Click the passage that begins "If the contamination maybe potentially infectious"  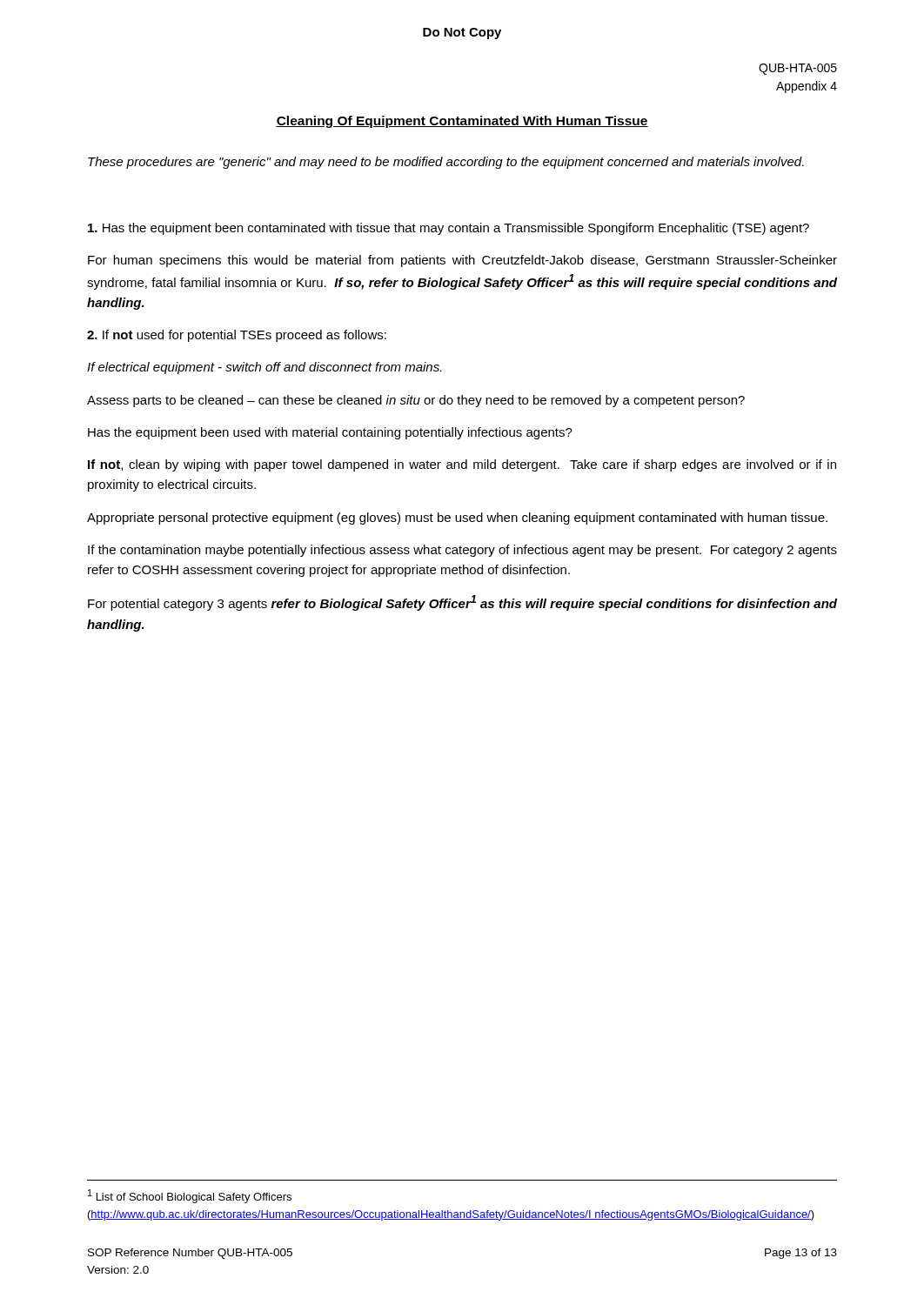point(462,559)
